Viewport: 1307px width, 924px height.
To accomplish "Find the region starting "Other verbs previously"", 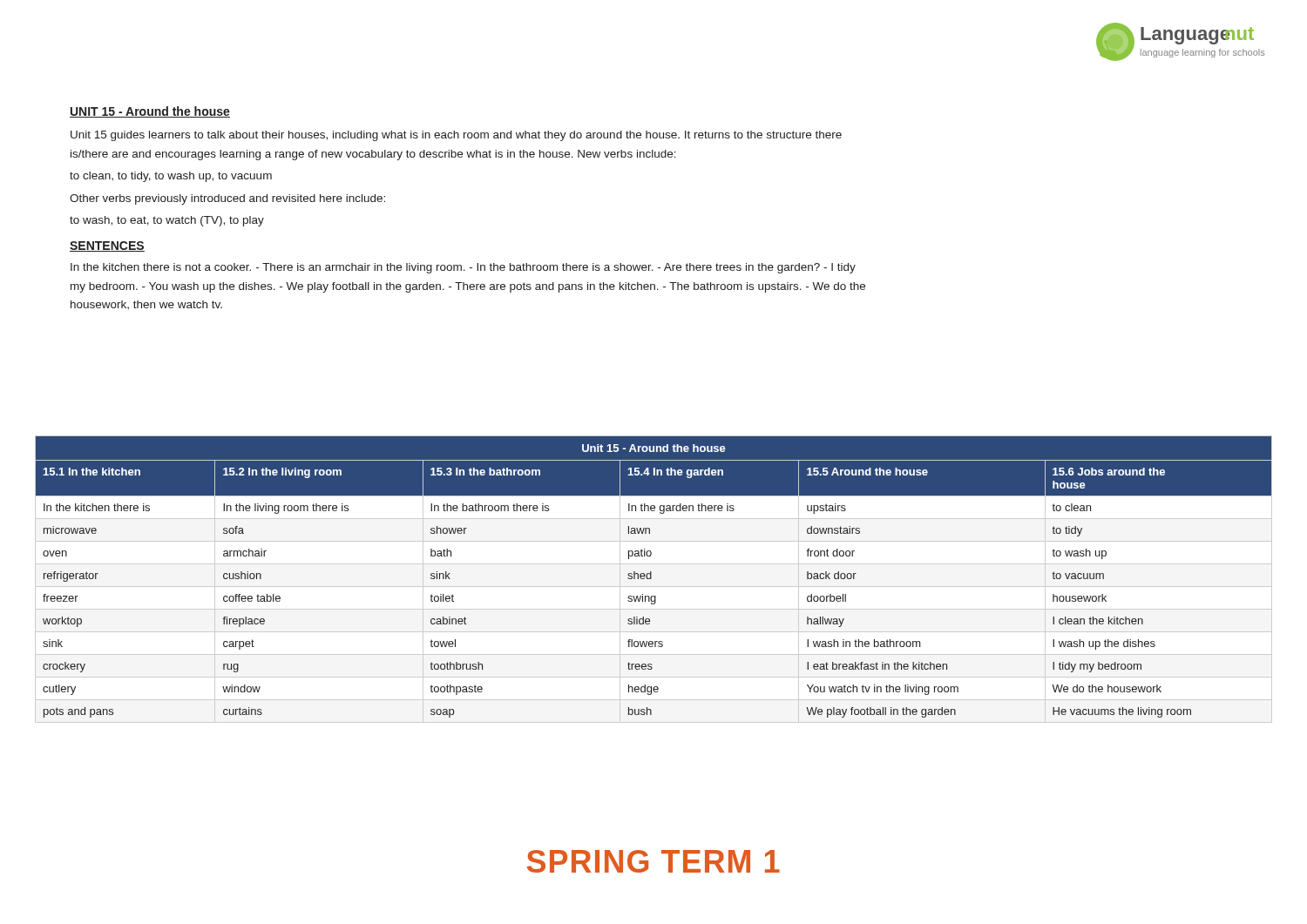I will [228, 198].
